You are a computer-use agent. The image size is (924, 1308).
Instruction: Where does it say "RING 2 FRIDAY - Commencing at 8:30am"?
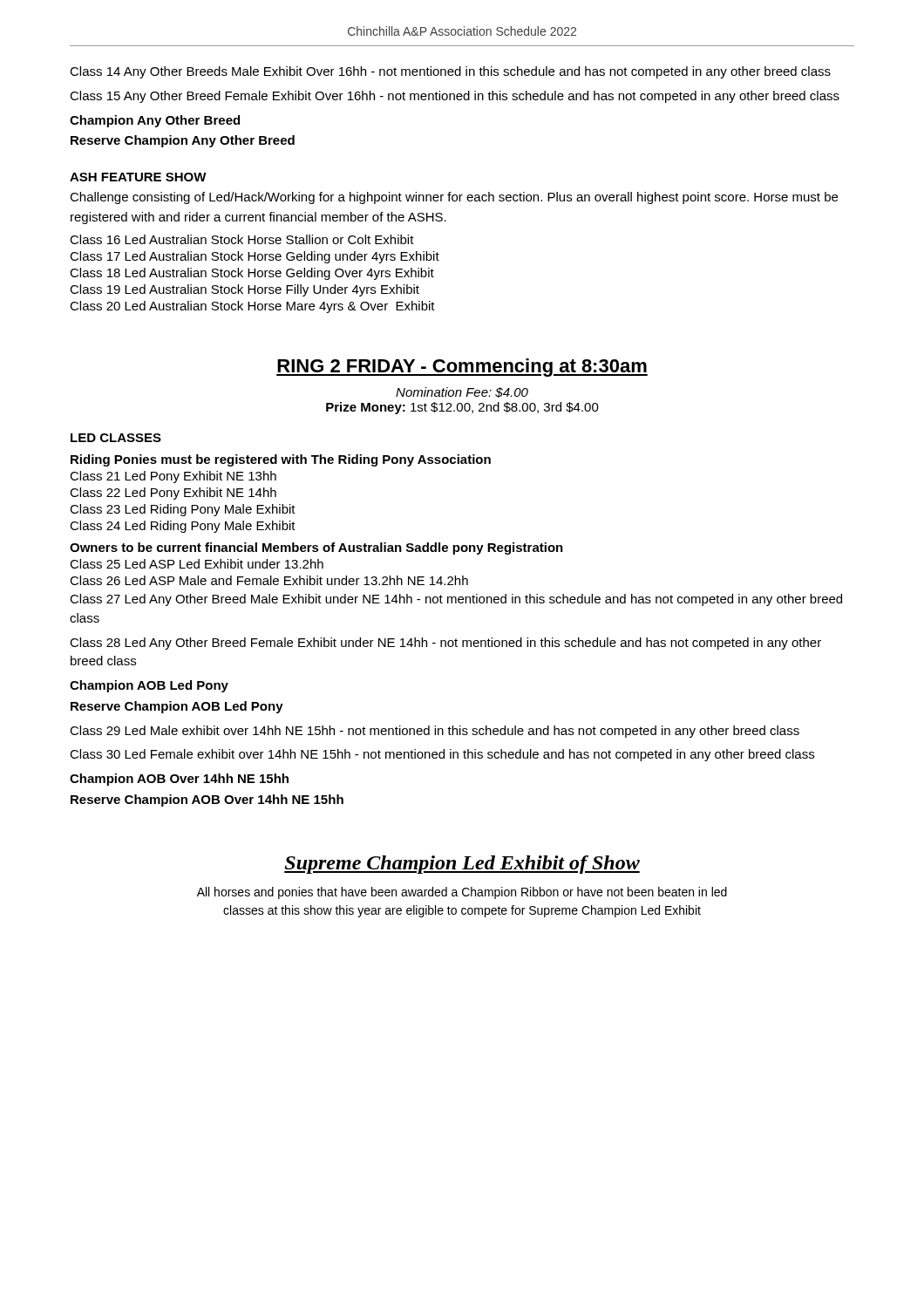[x=462, y=366]
